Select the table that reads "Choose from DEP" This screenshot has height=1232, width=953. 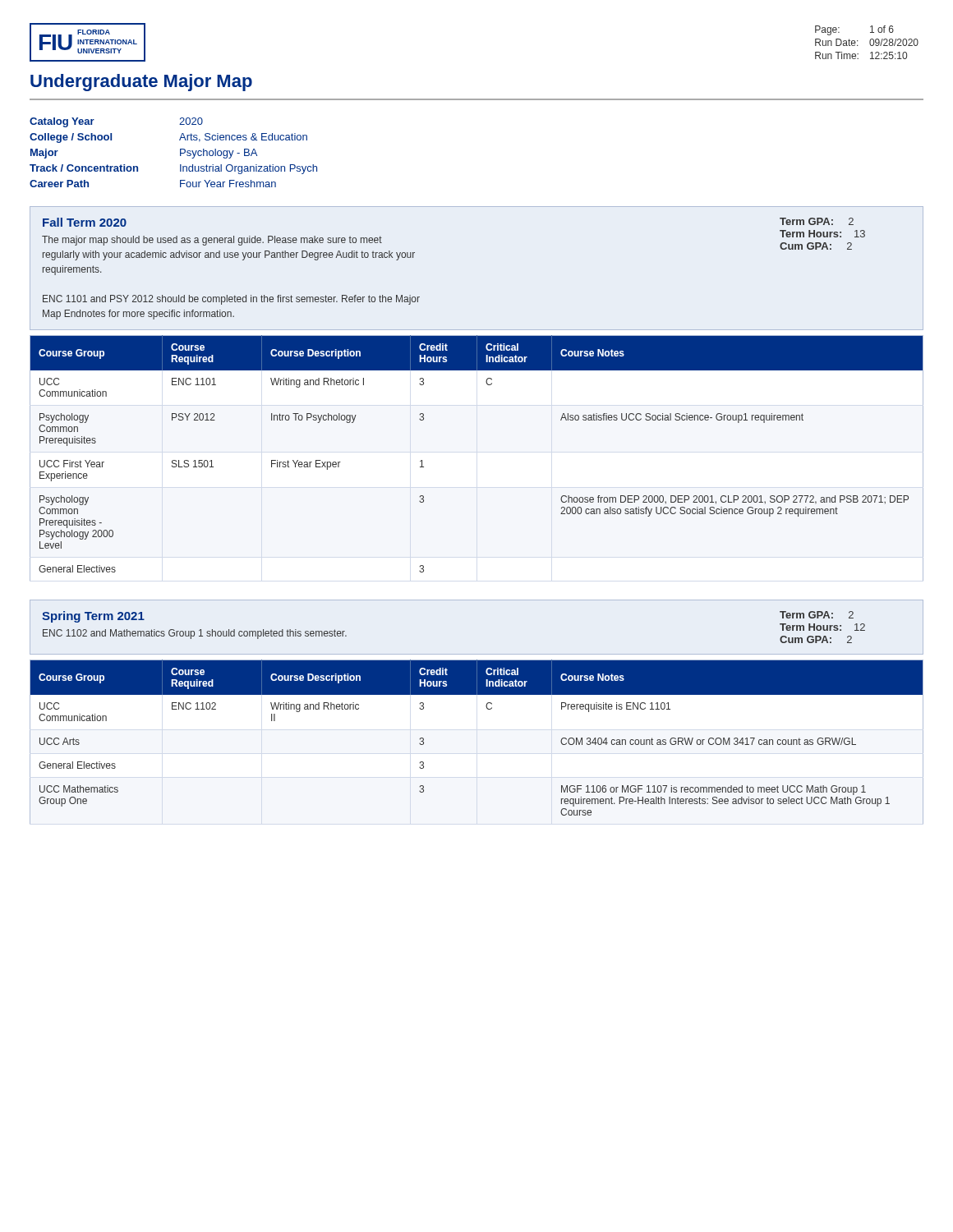click(x=476, y=458)
